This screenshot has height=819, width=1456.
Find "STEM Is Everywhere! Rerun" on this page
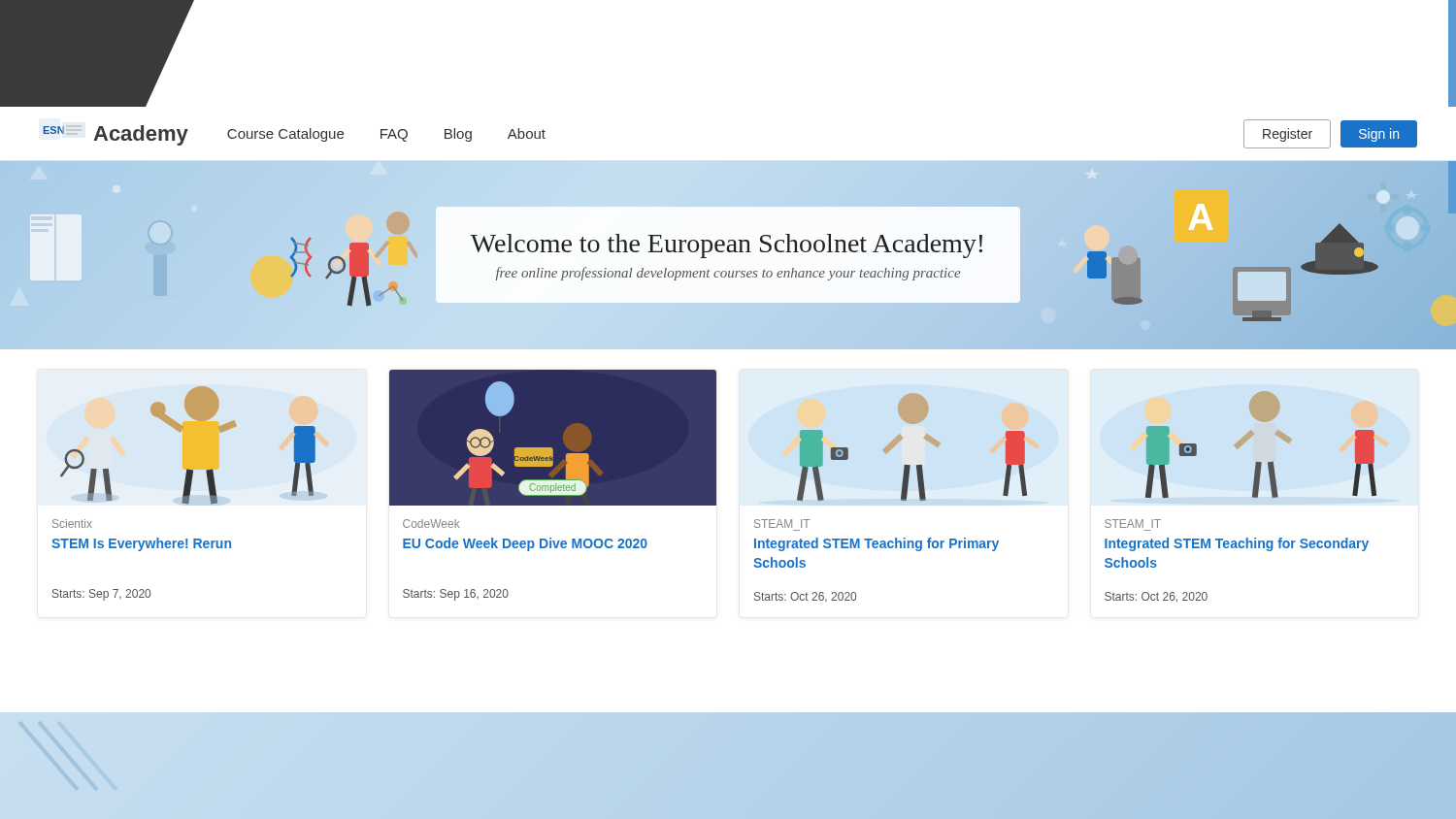[142, 543]
